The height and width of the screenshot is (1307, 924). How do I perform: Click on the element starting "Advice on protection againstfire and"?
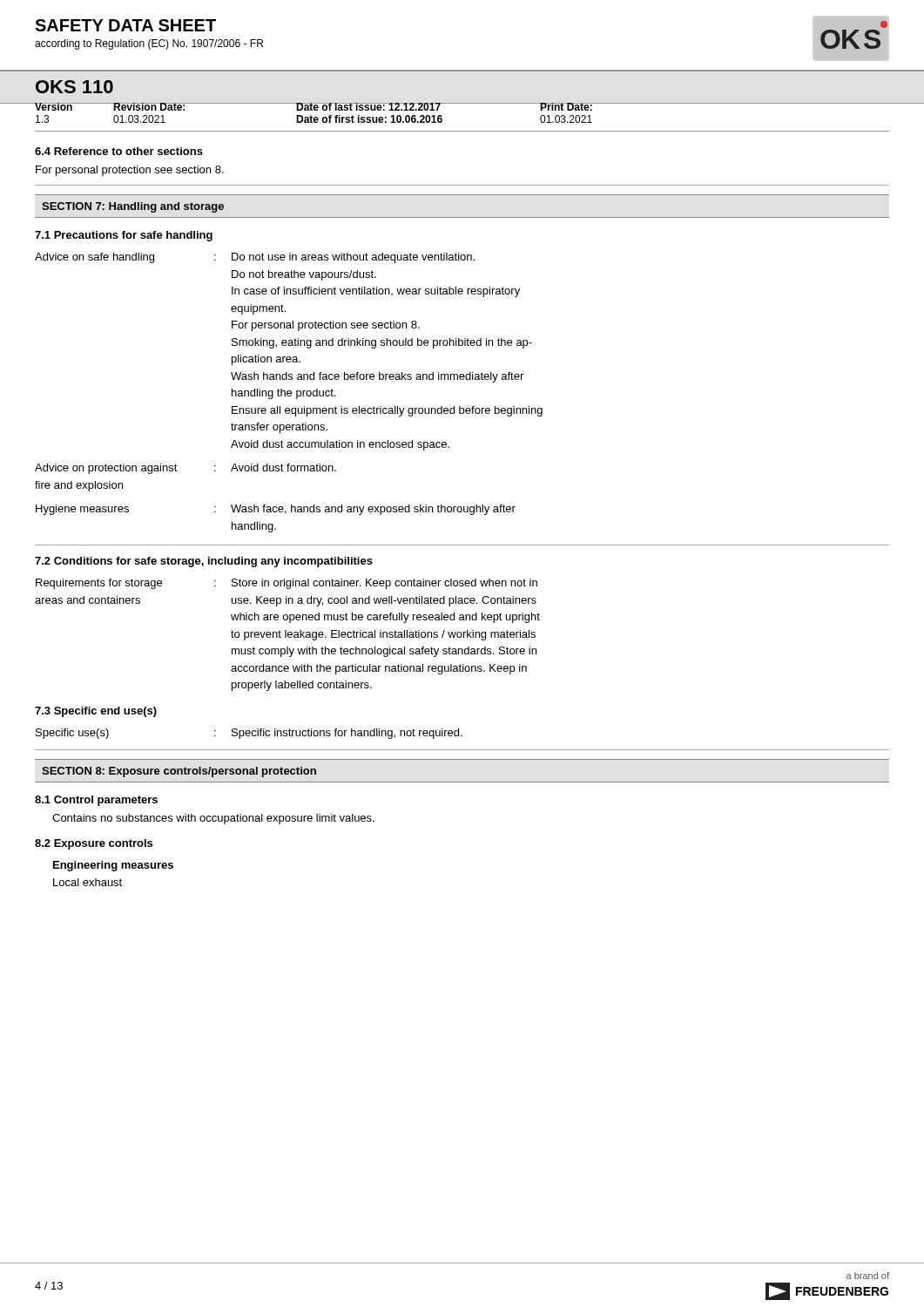[111, 468]
